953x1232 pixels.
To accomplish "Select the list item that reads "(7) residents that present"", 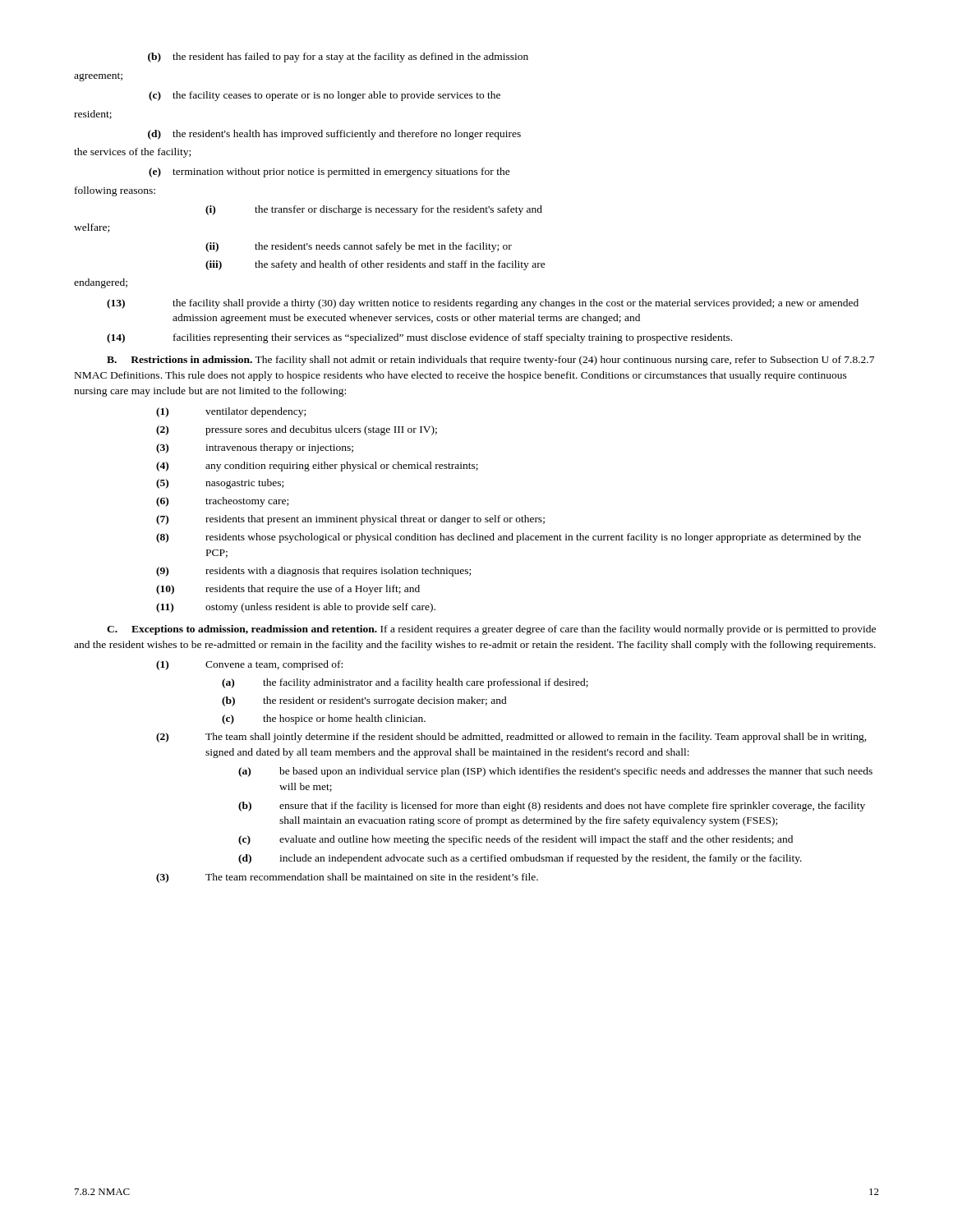I will [518, 520].
